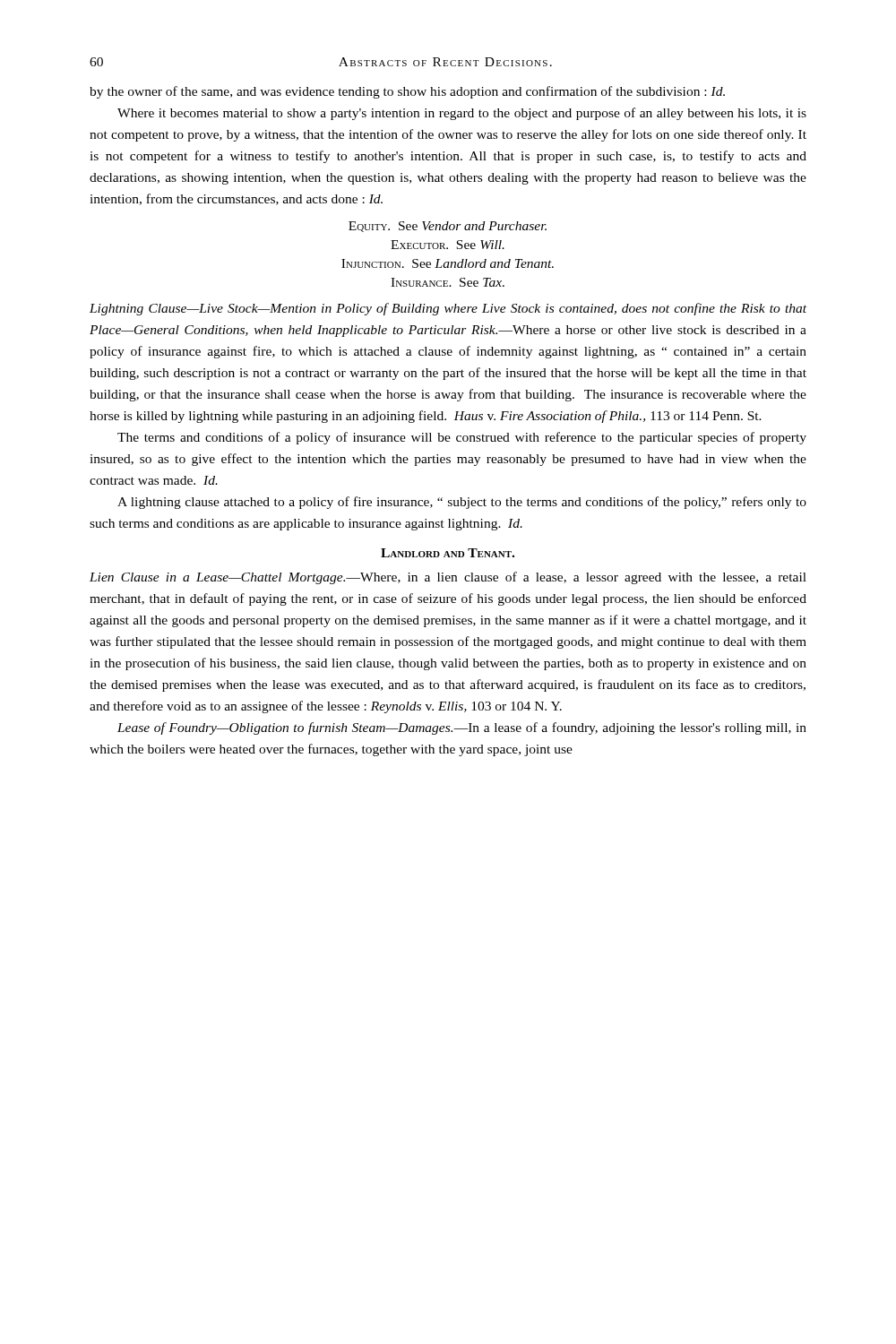Navigate to the passage starting "Injunction. See Landlord and Tenant."
This screenshot has width=896, height=1344.
click(x=448, y=263)
